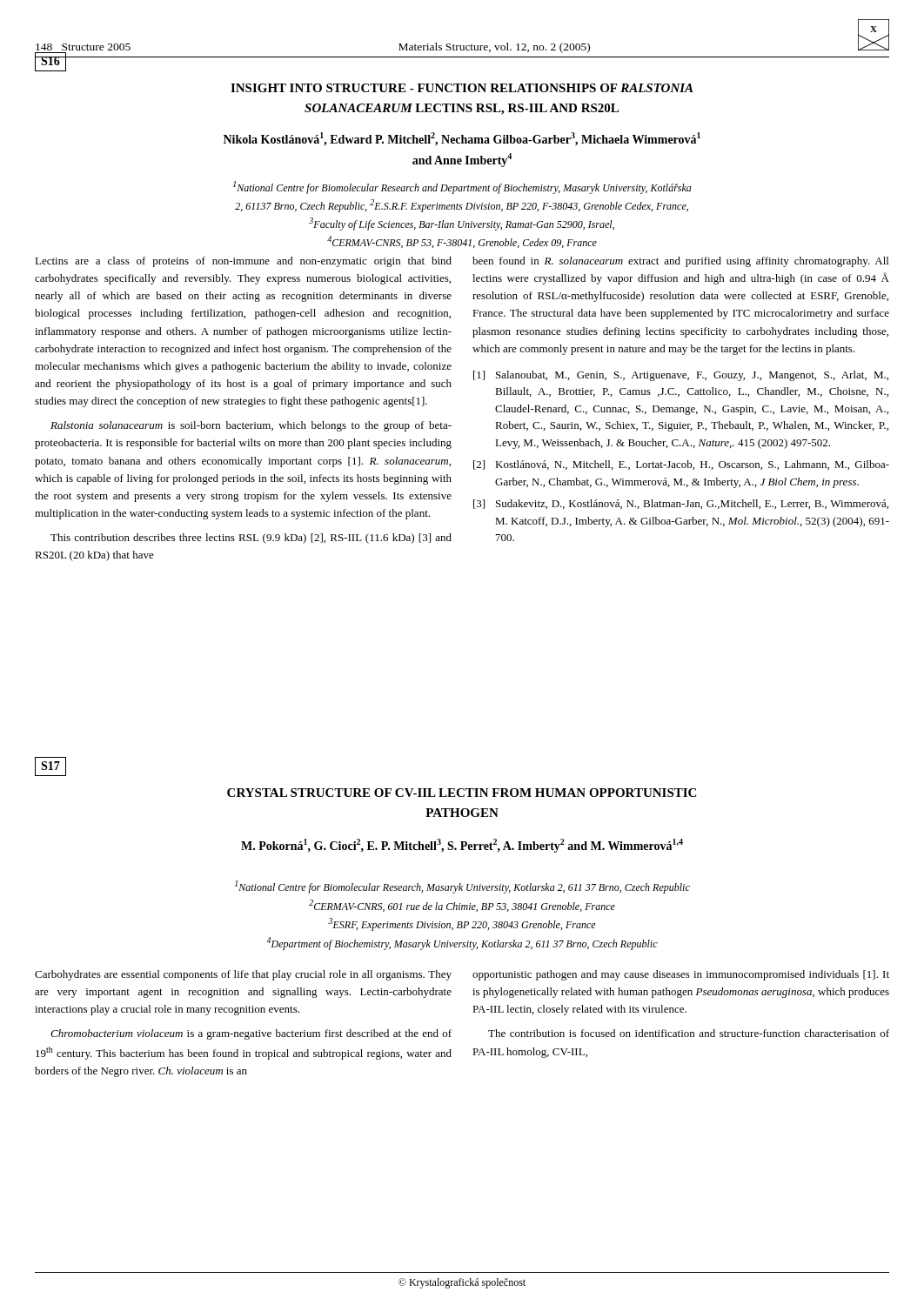This screenshot has width=924, height=1305.
Task: Find the text block starting "CRYSTAL STRUCTURE OF CV-IIL LECTIN FROM"
Action: (x=462, y=802)
